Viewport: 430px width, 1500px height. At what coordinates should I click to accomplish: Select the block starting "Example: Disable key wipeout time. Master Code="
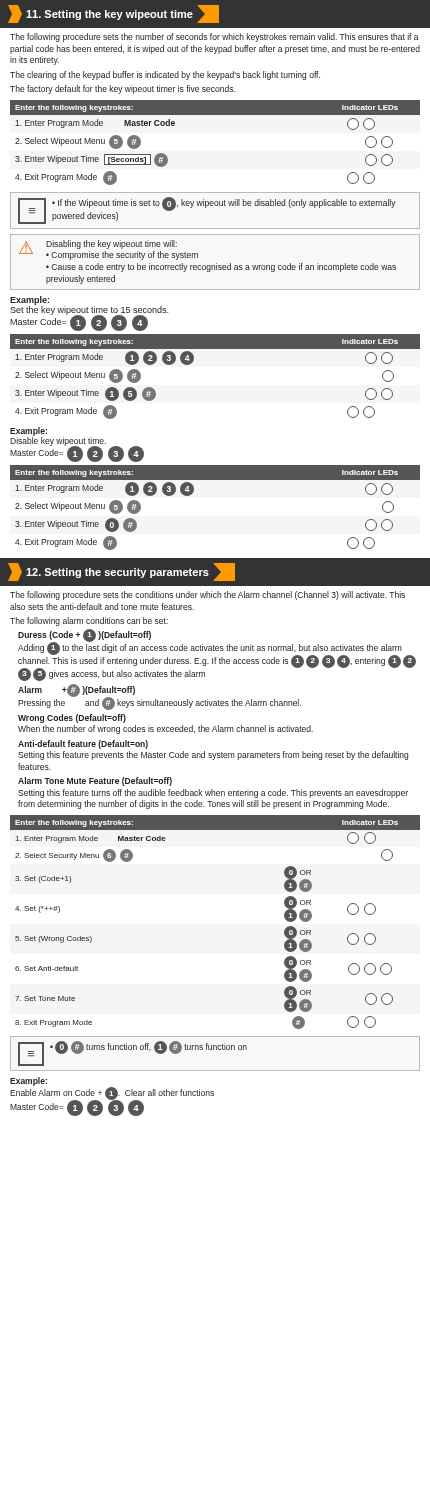77,444
